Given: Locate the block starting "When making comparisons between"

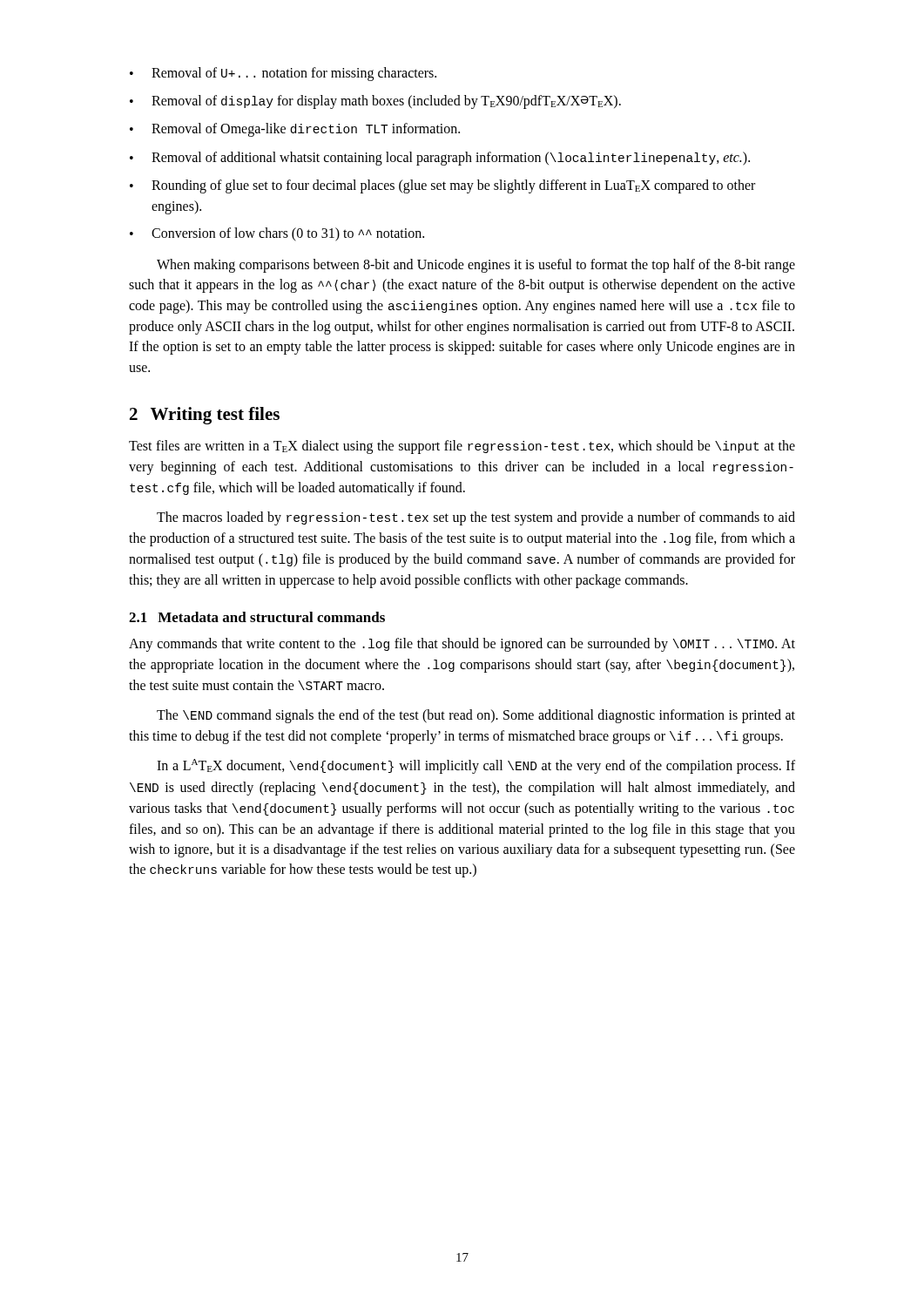Looking at the screenshot, I should pos(462,316).
